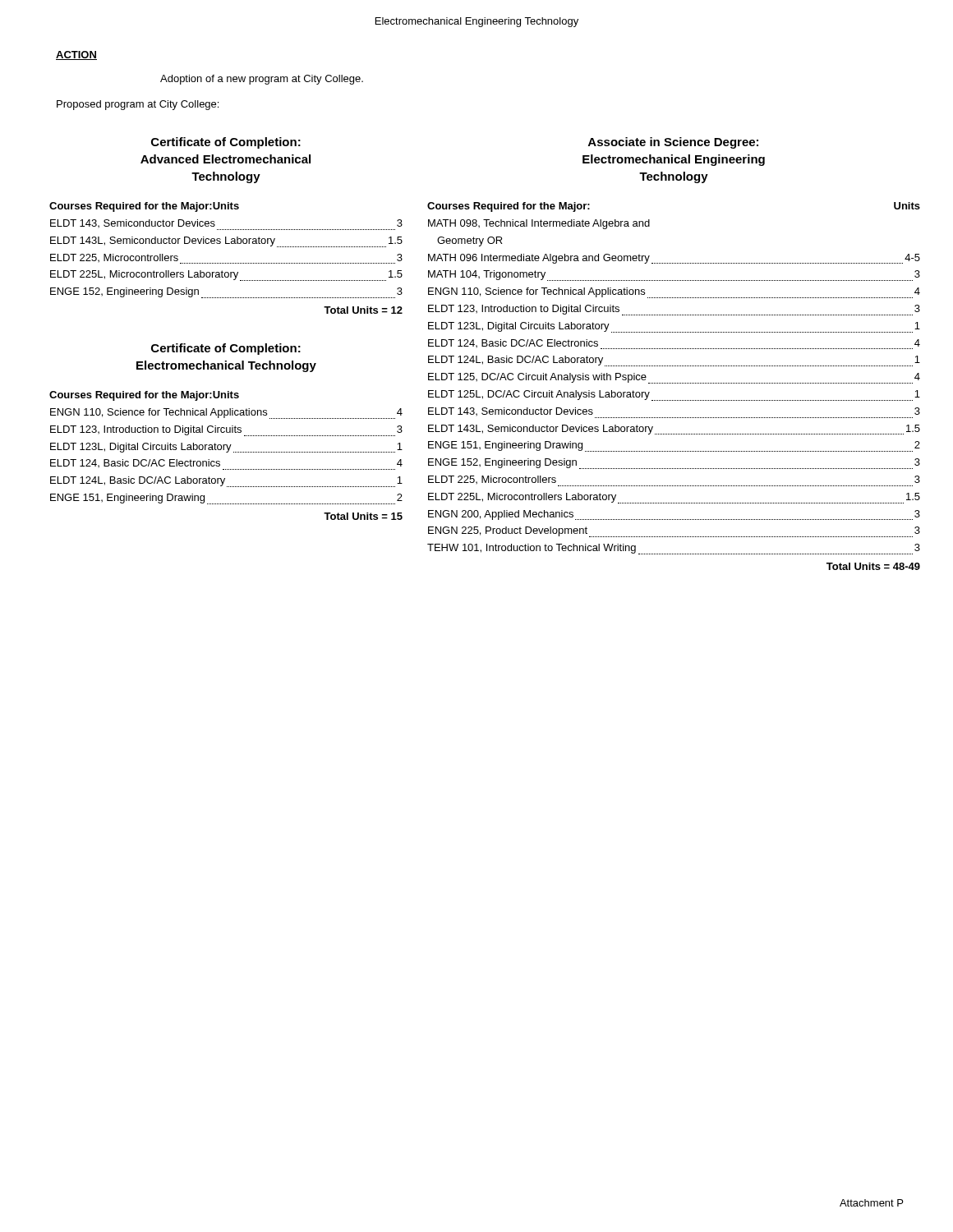The image size is (953, 1232).
Task: Select the text that reads "Total Units = 15"
Action: tap(363, 516)
